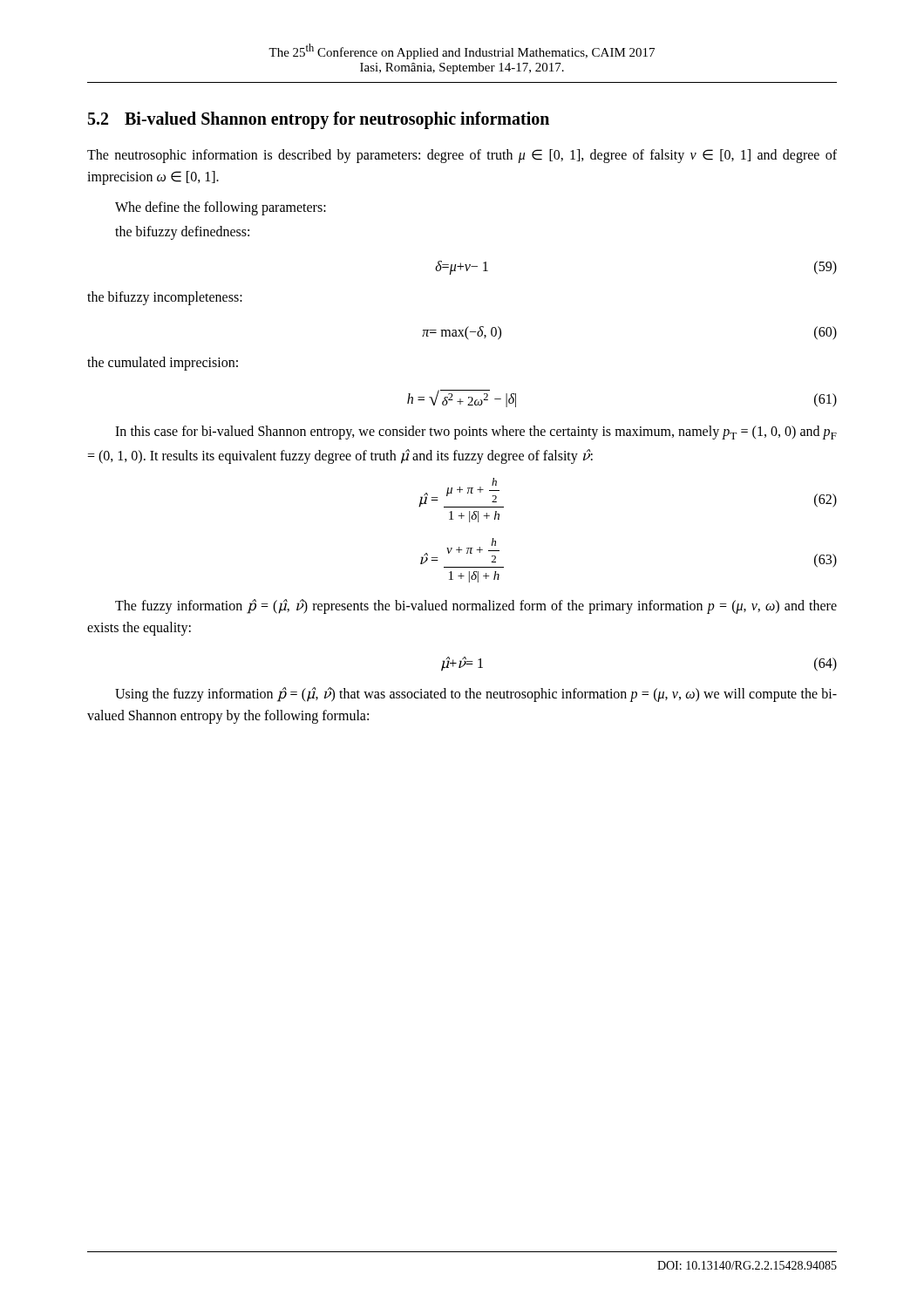This screenshot has height=1308, width=924.
Task: Select the block starting "The fuzzy information p̂ = (μ̂, ν̂) represents"
Action: pos(462,617)
